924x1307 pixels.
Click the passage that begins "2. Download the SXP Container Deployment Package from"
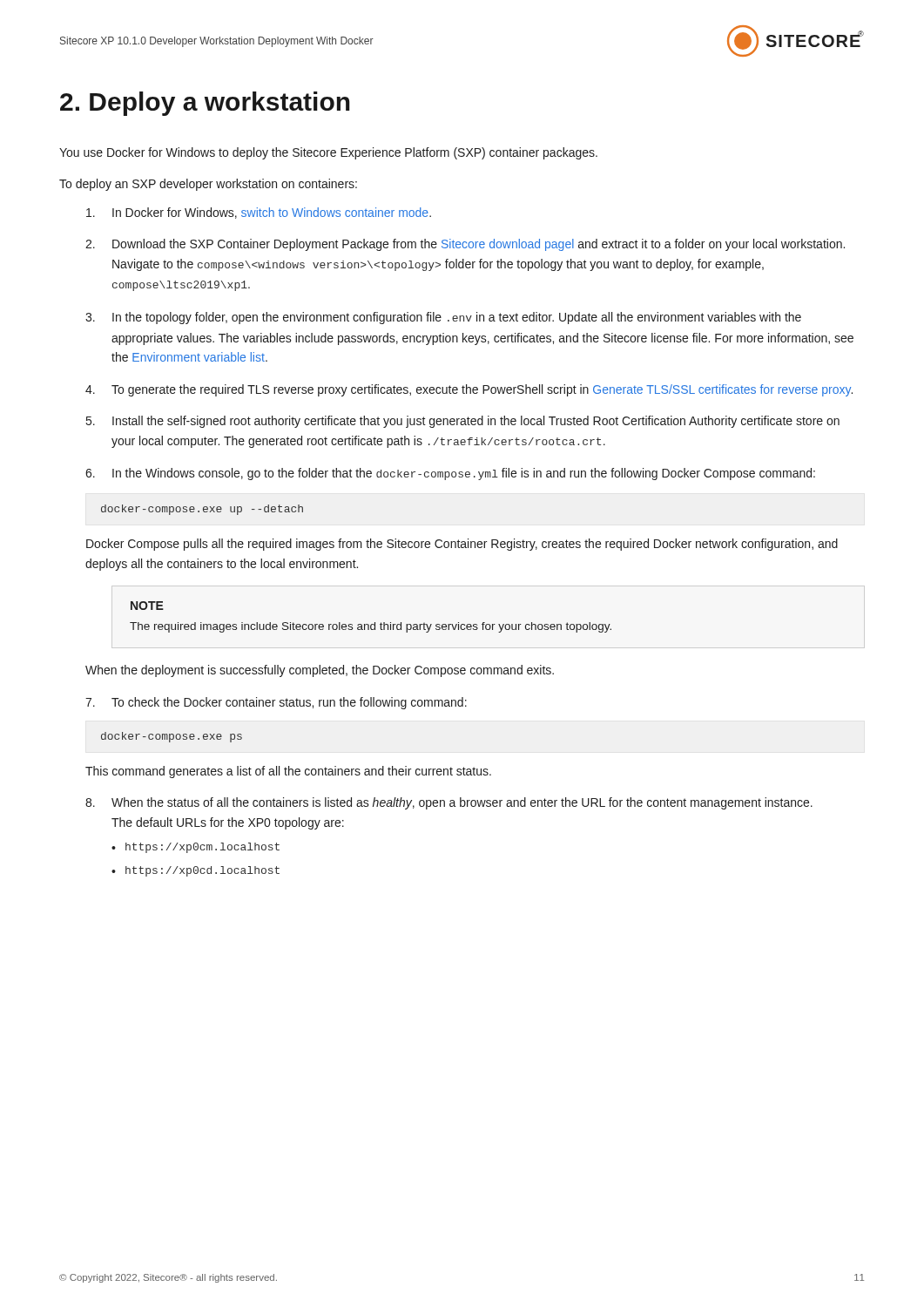click(475, 265)
